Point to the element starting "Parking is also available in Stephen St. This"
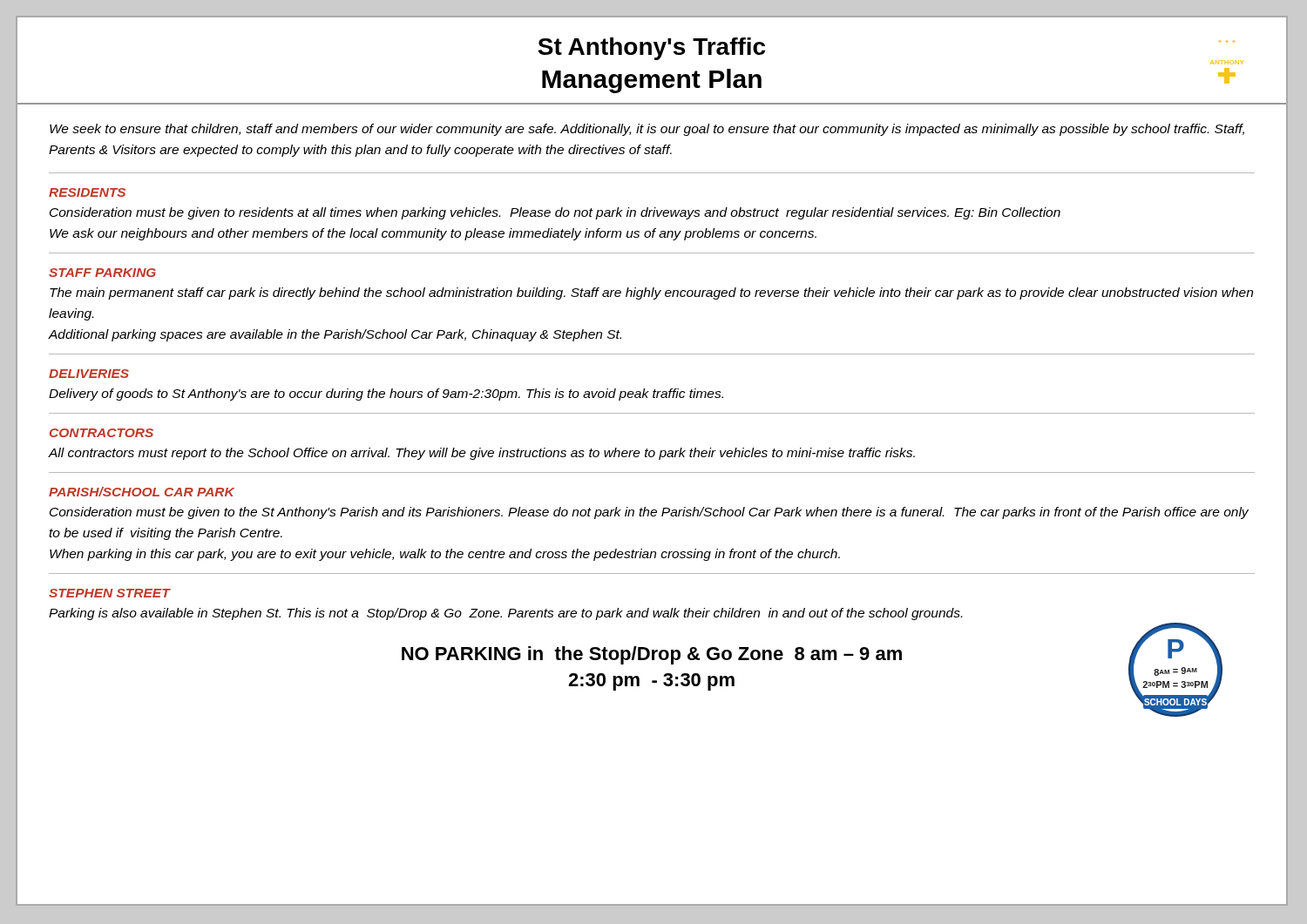This screenshot has width=1307, height=924. click(x=506, y=613)
